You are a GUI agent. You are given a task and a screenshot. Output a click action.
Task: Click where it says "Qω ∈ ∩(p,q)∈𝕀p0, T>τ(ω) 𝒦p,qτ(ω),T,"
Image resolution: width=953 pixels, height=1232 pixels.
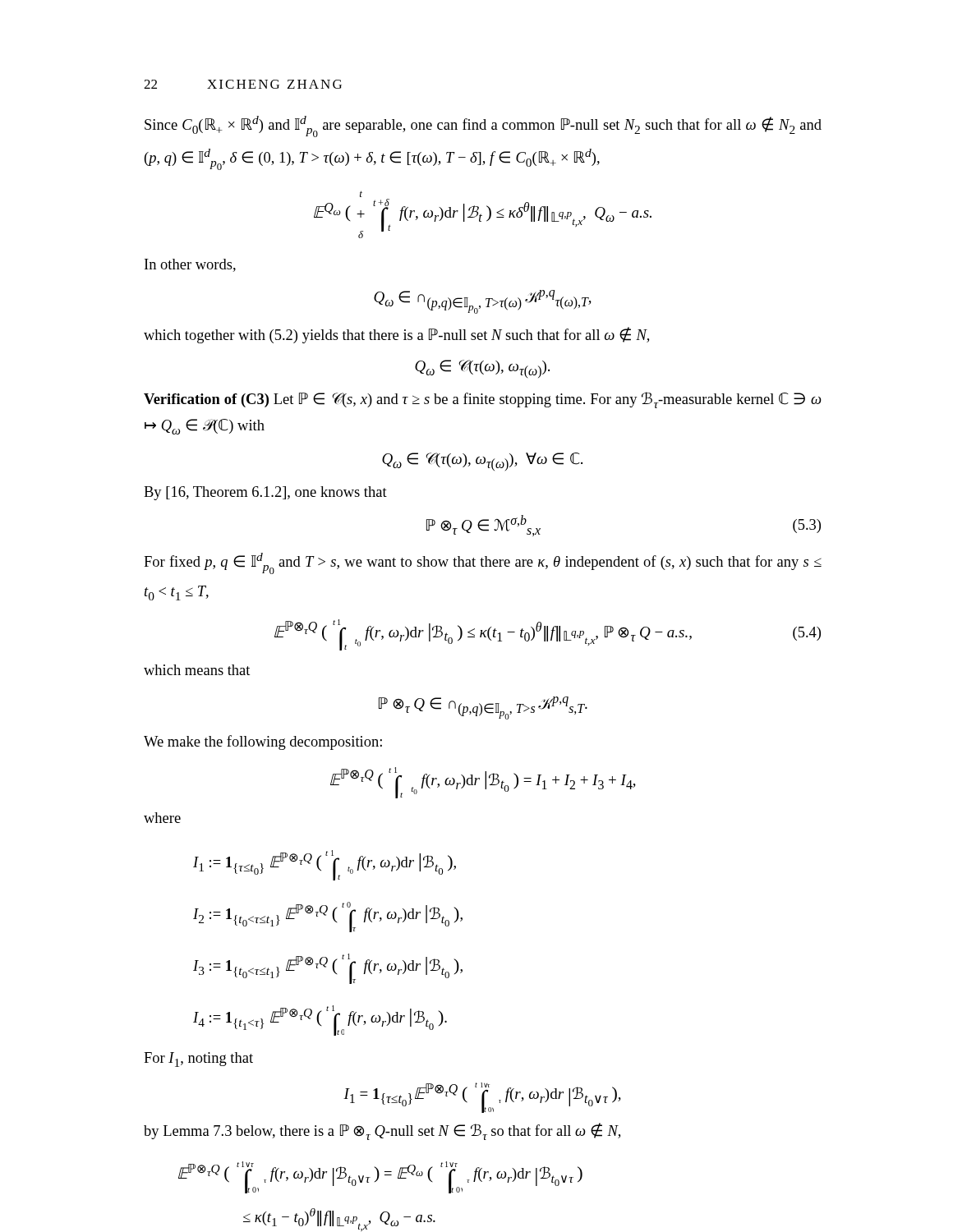[483, 300]
